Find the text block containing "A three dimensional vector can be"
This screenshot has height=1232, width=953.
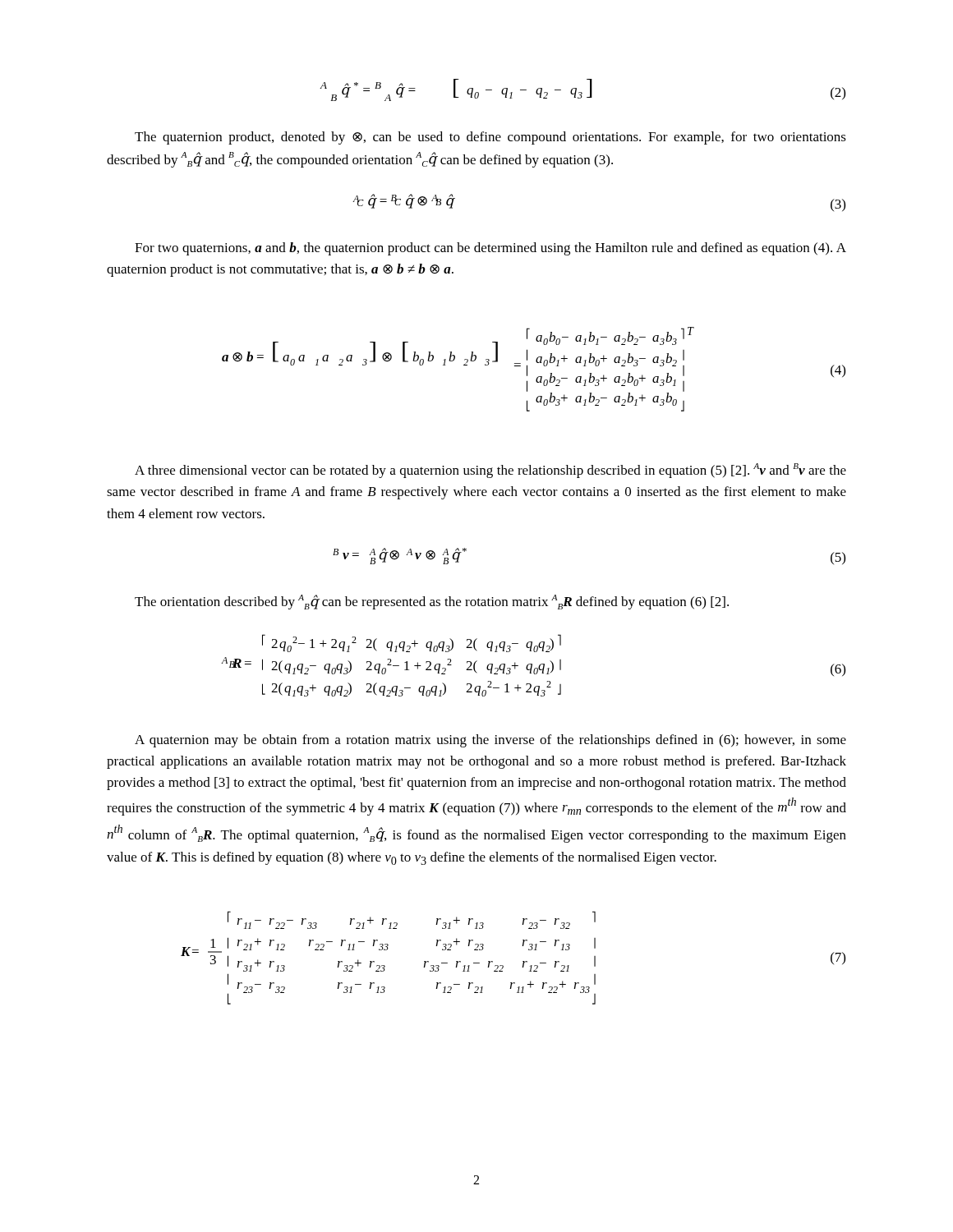(x=476, y=491)
